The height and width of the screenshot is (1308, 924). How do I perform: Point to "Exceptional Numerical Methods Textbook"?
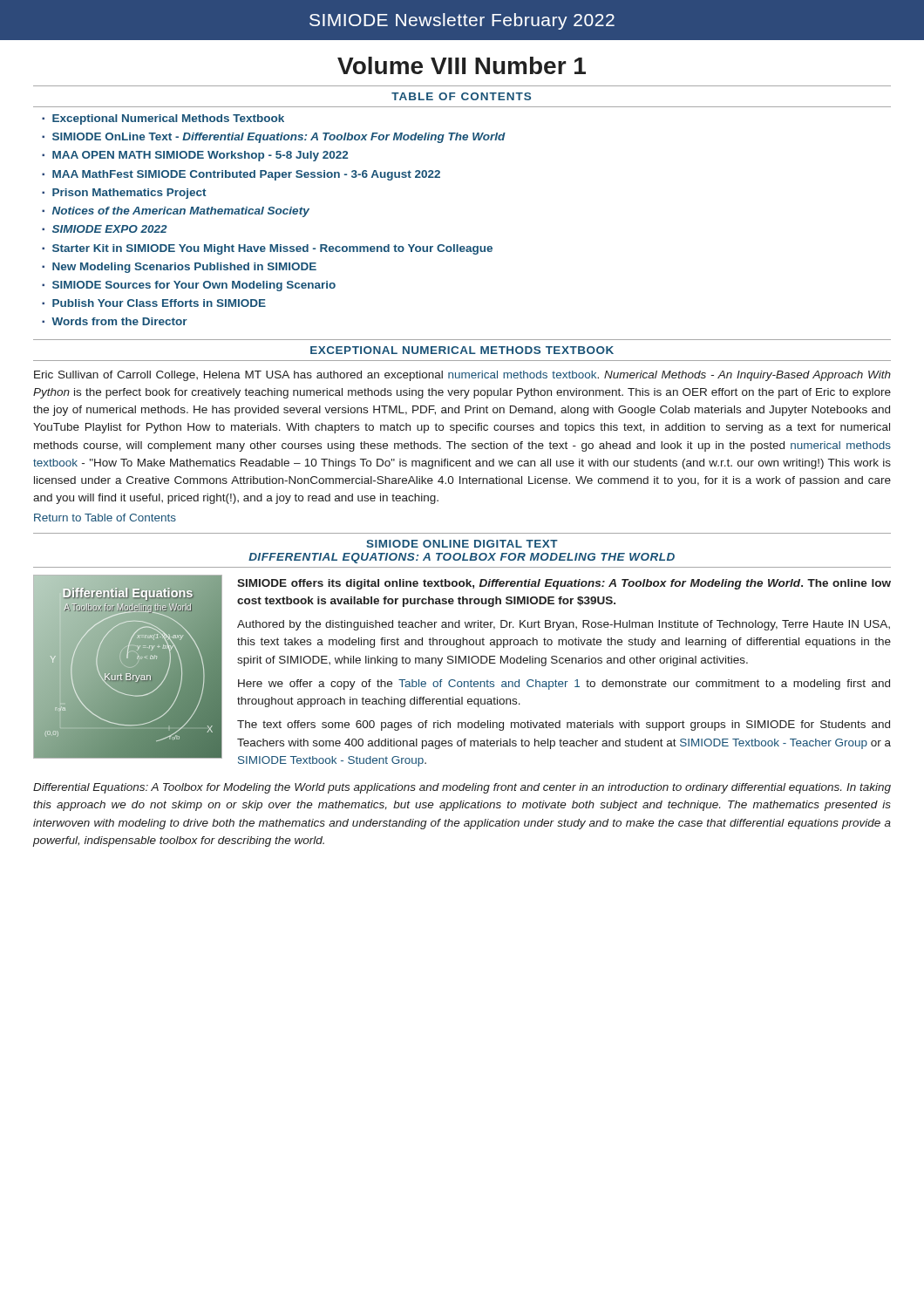click(x=168, y=119)
